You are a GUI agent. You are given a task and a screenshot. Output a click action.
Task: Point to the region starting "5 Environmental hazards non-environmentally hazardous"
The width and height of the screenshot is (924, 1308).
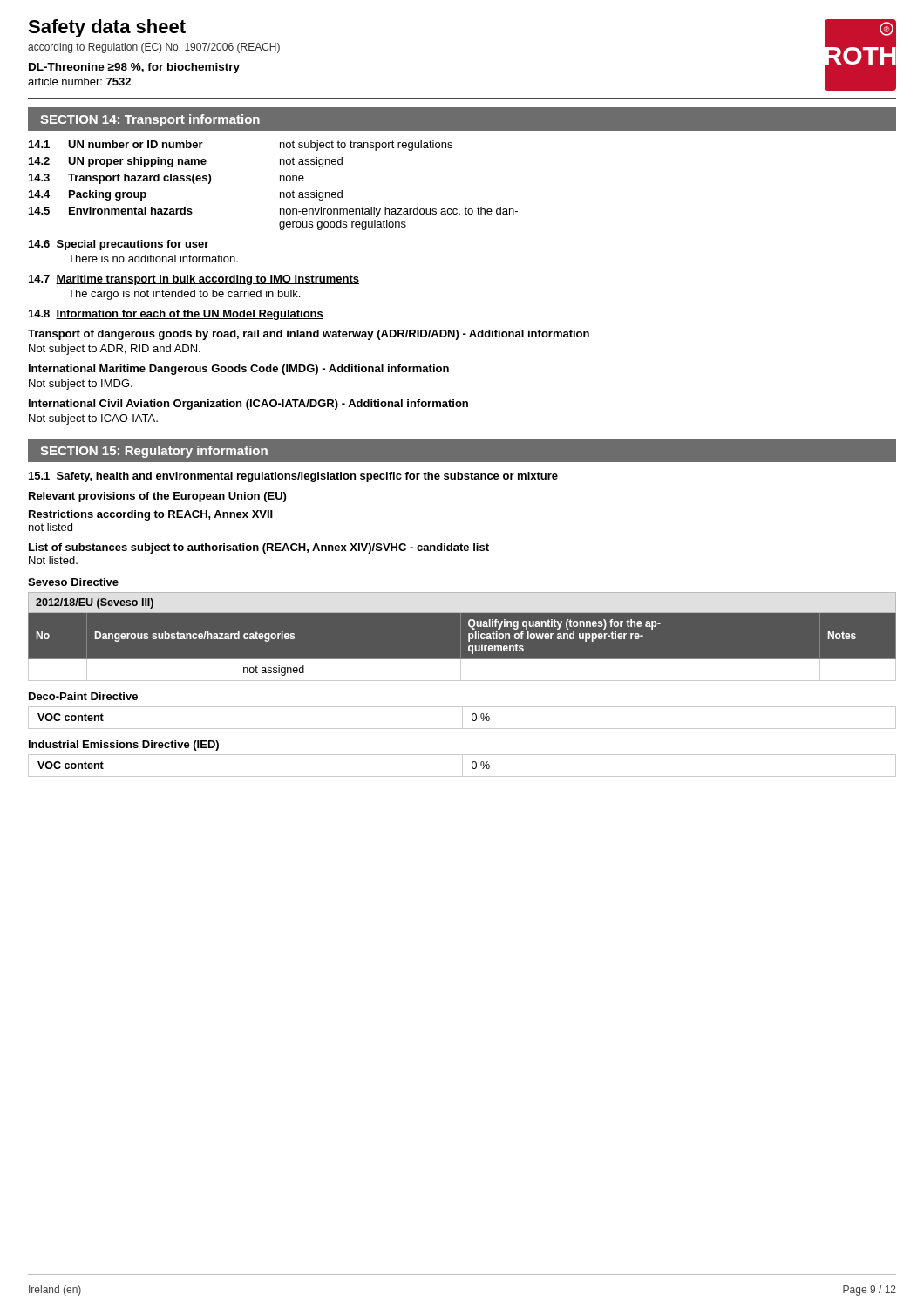[x=273, y=217]
